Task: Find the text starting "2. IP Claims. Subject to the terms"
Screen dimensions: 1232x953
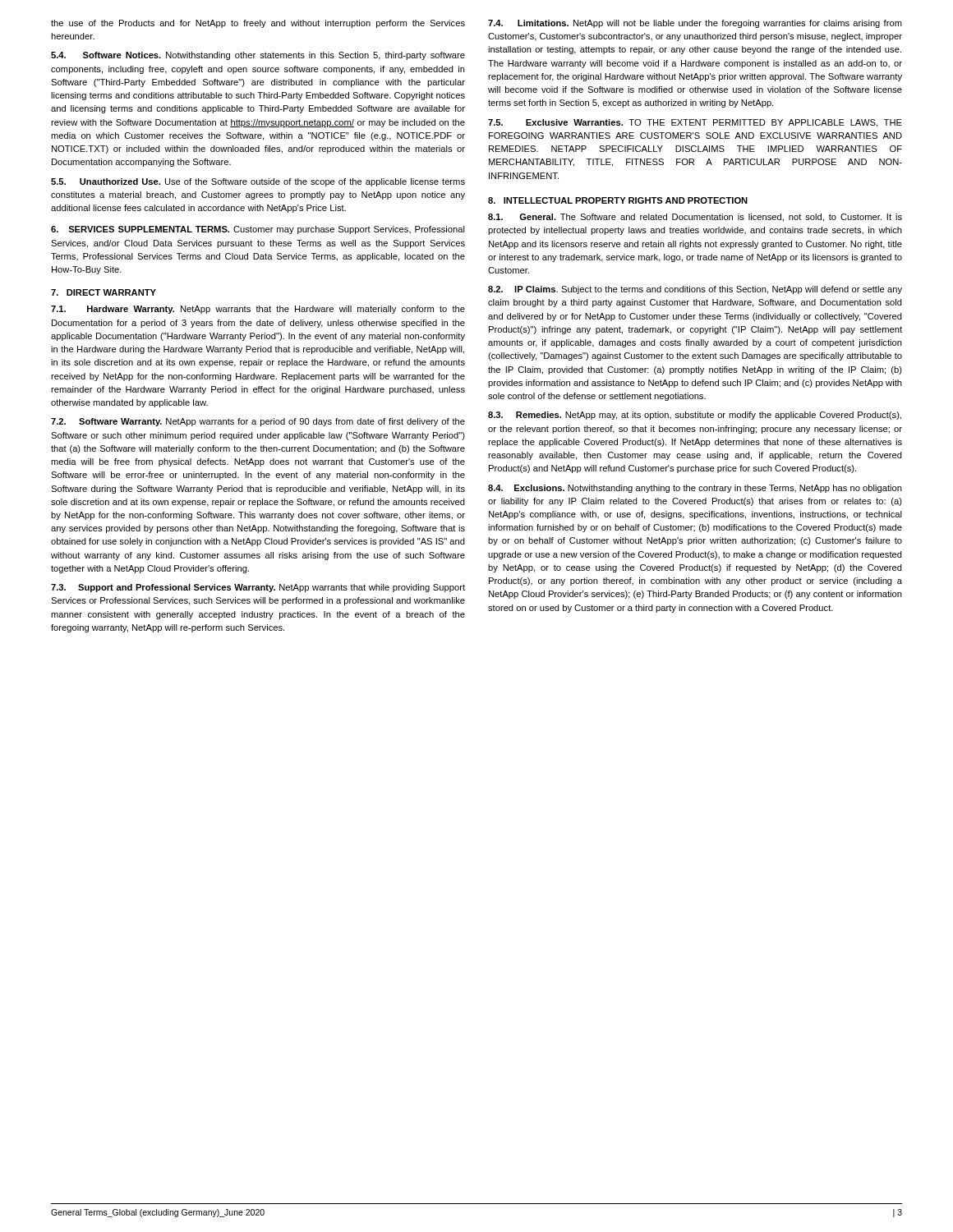Action: tap(695, 343)
